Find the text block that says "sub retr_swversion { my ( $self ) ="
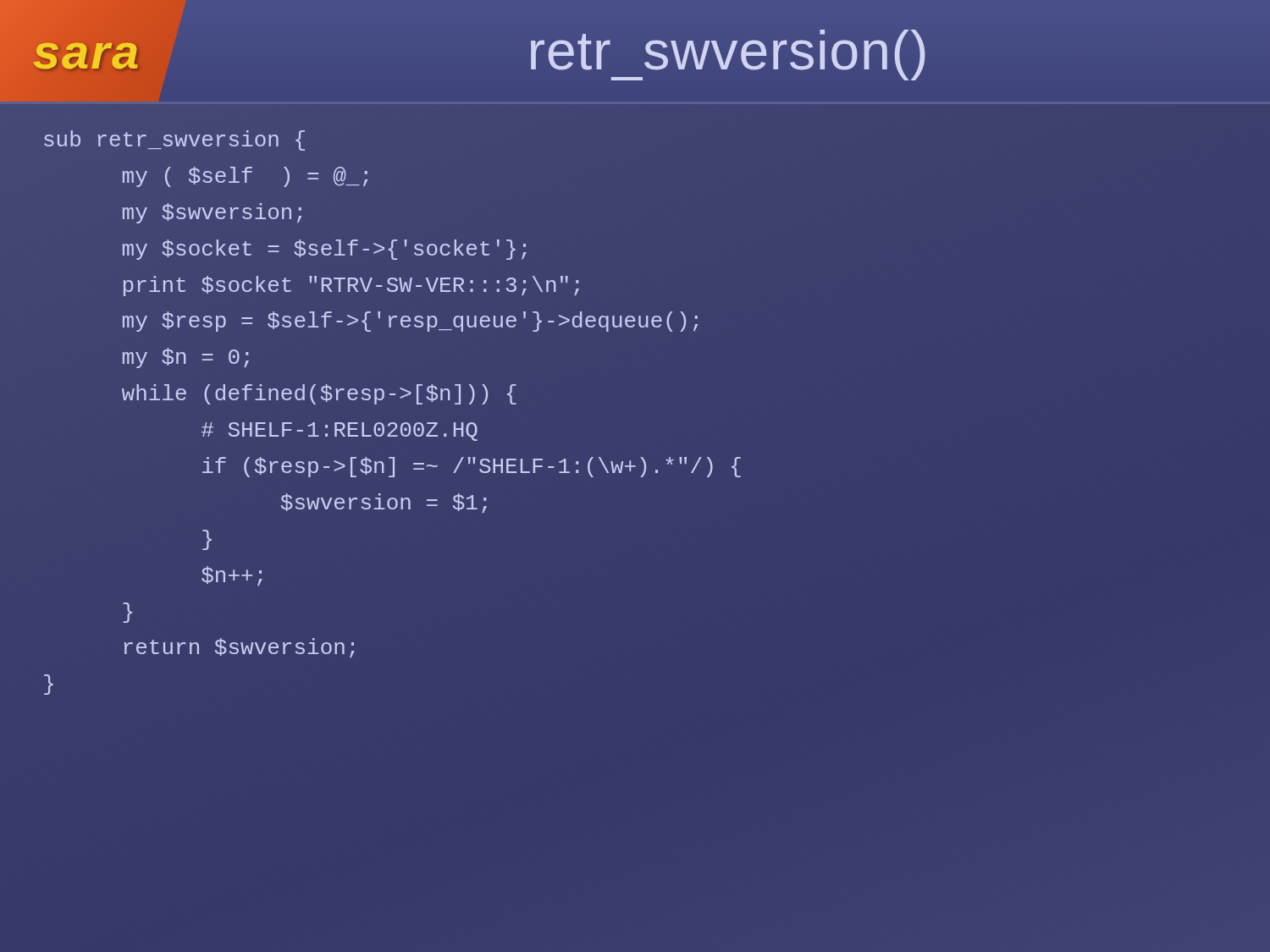 click(x=392, y=413)
